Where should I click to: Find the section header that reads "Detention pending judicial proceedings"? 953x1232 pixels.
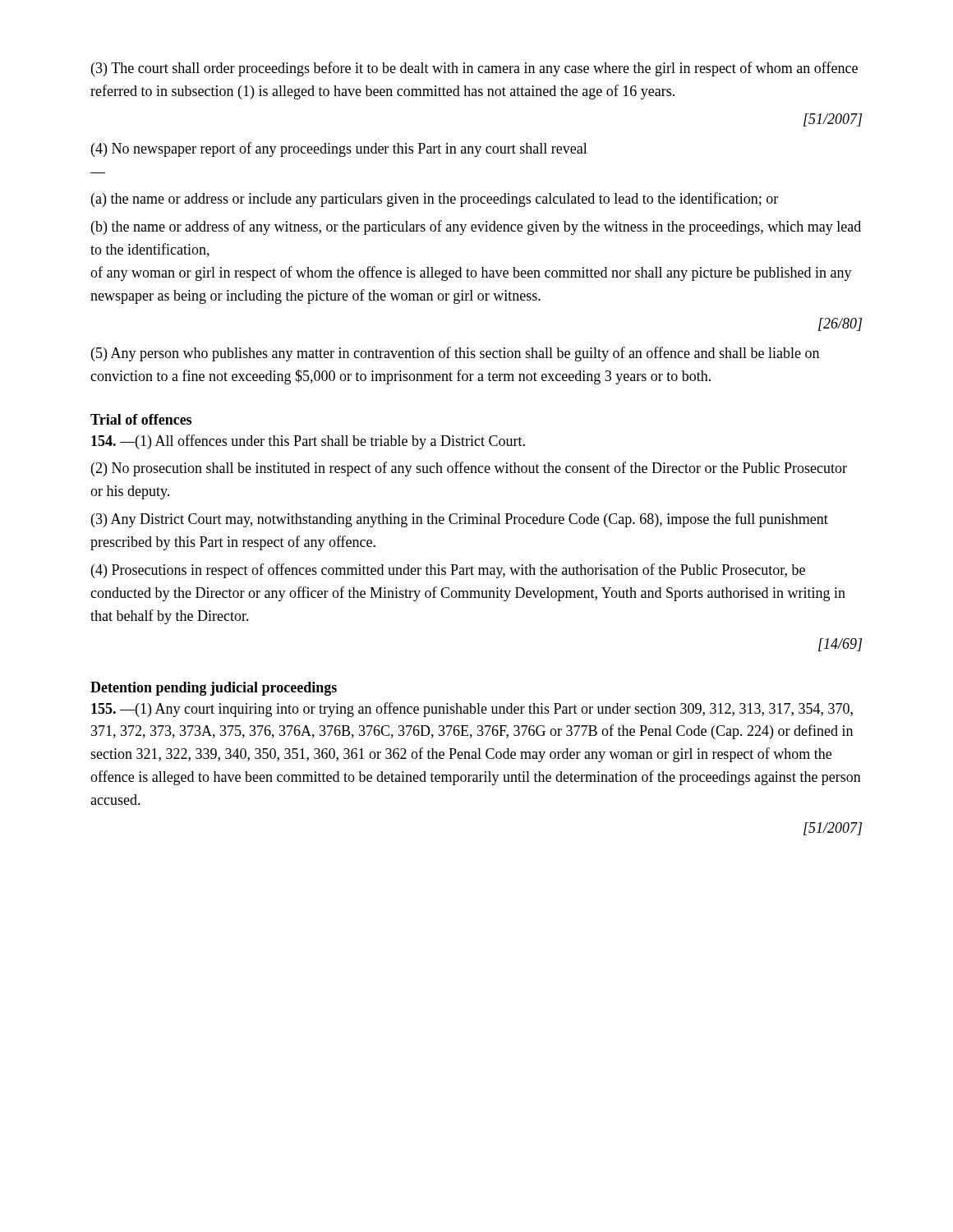214,687
